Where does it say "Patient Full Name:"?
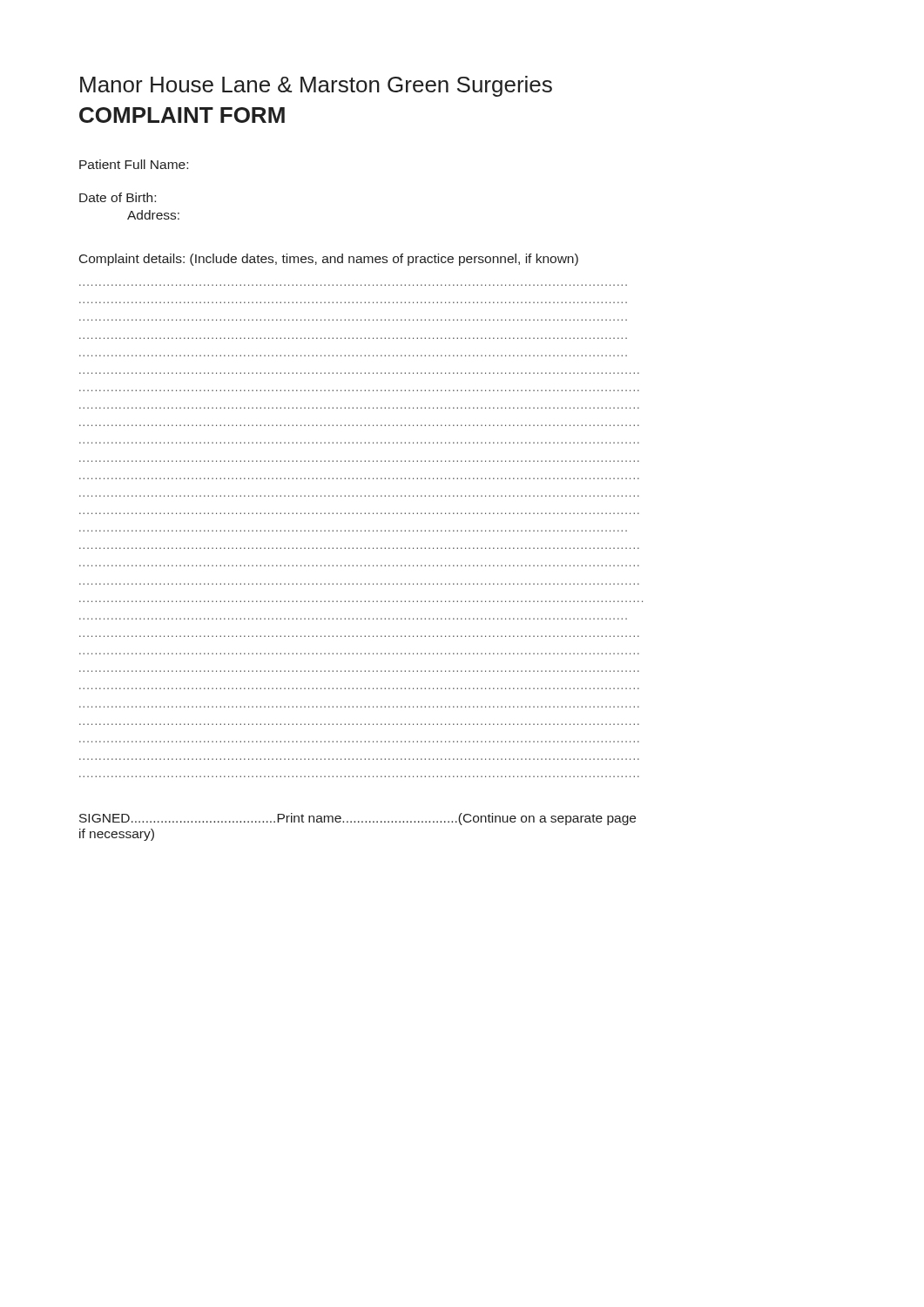The height and width of the screenshot is (1307, 924). [134, 164]
